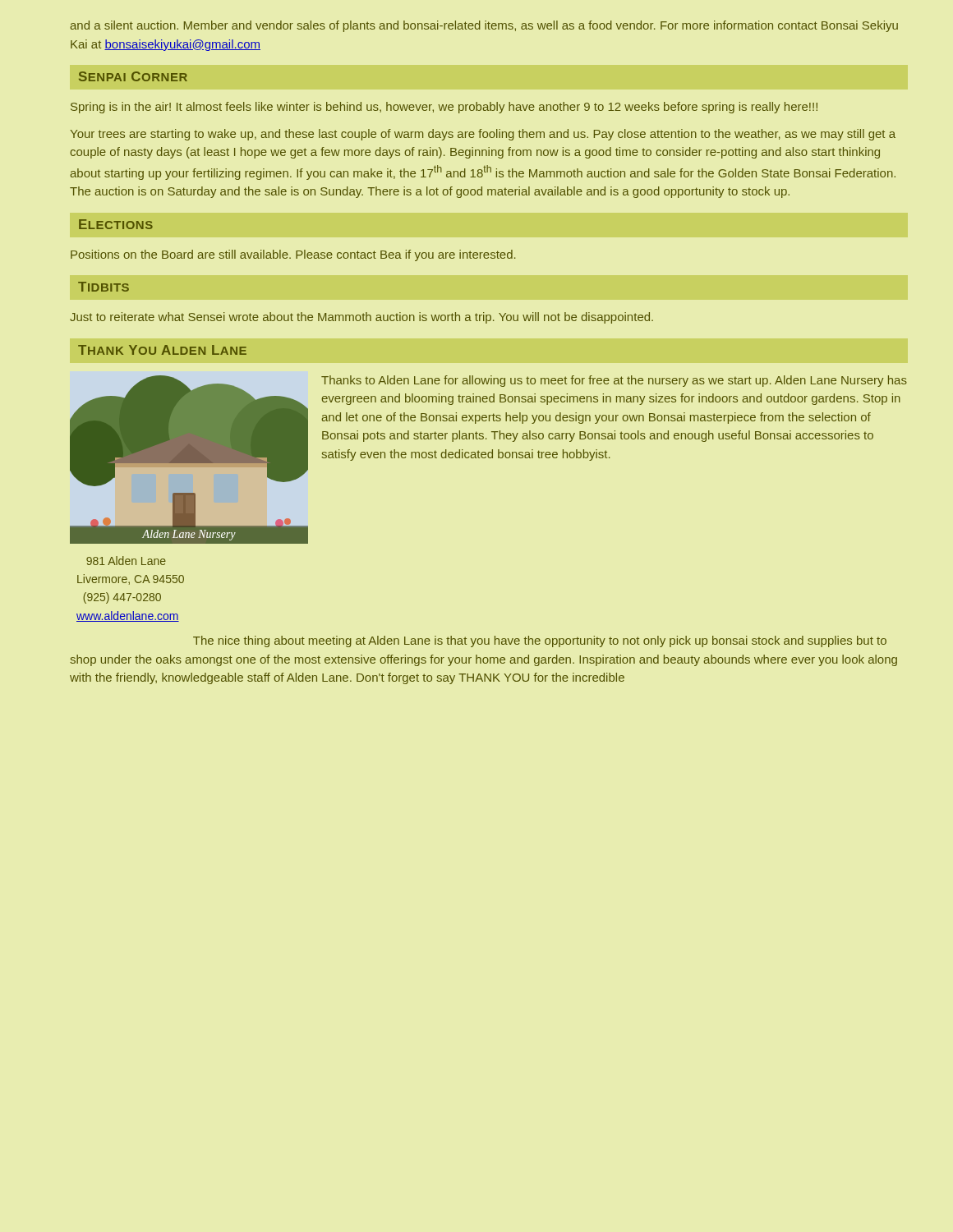The image size is (953, 1232).
Task: Locate the text block that says "Your trees are starting to"
Action: [x=489, y=163]
